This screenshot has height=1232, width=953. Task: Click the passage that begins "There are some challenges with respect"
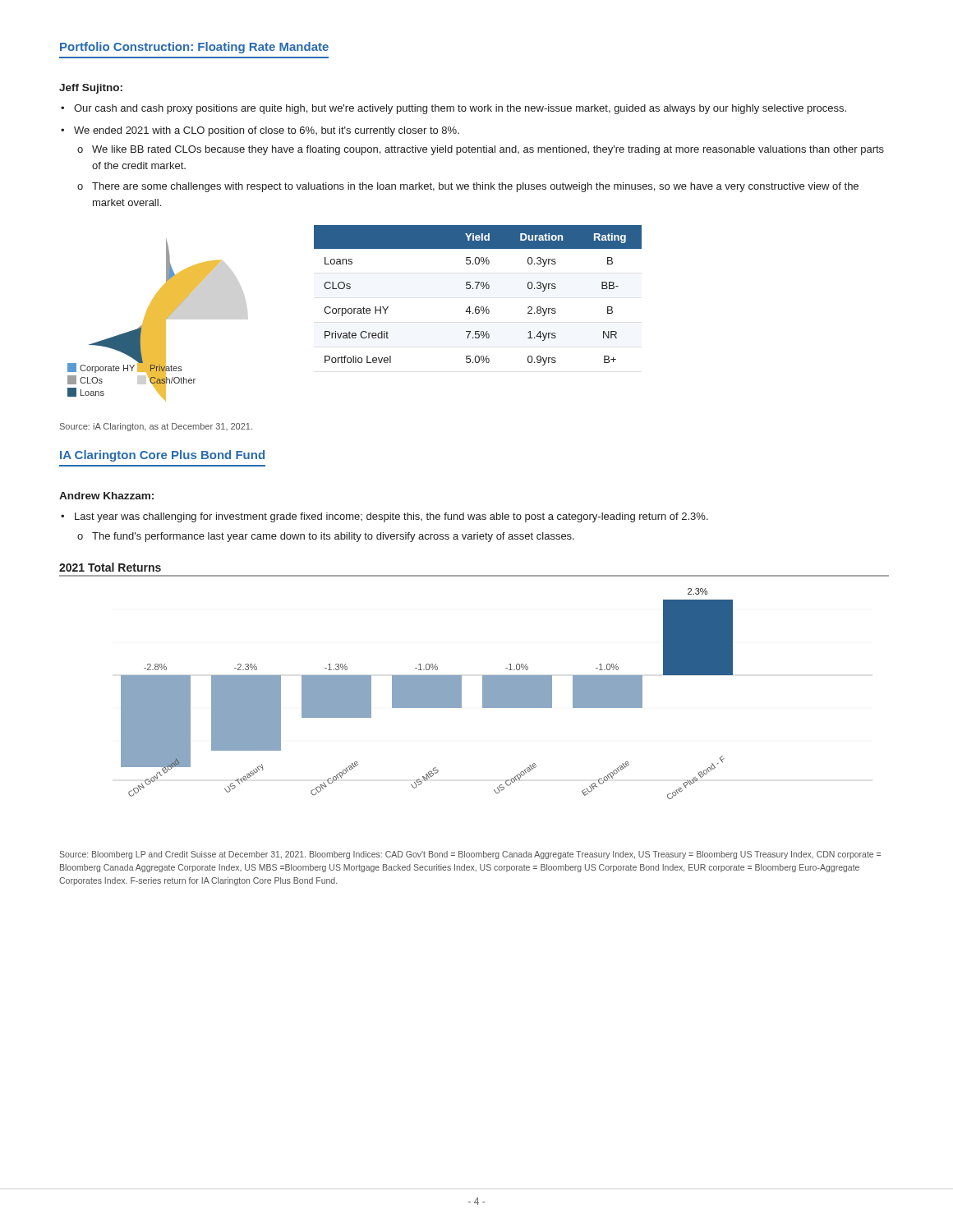tap(476, 194)
